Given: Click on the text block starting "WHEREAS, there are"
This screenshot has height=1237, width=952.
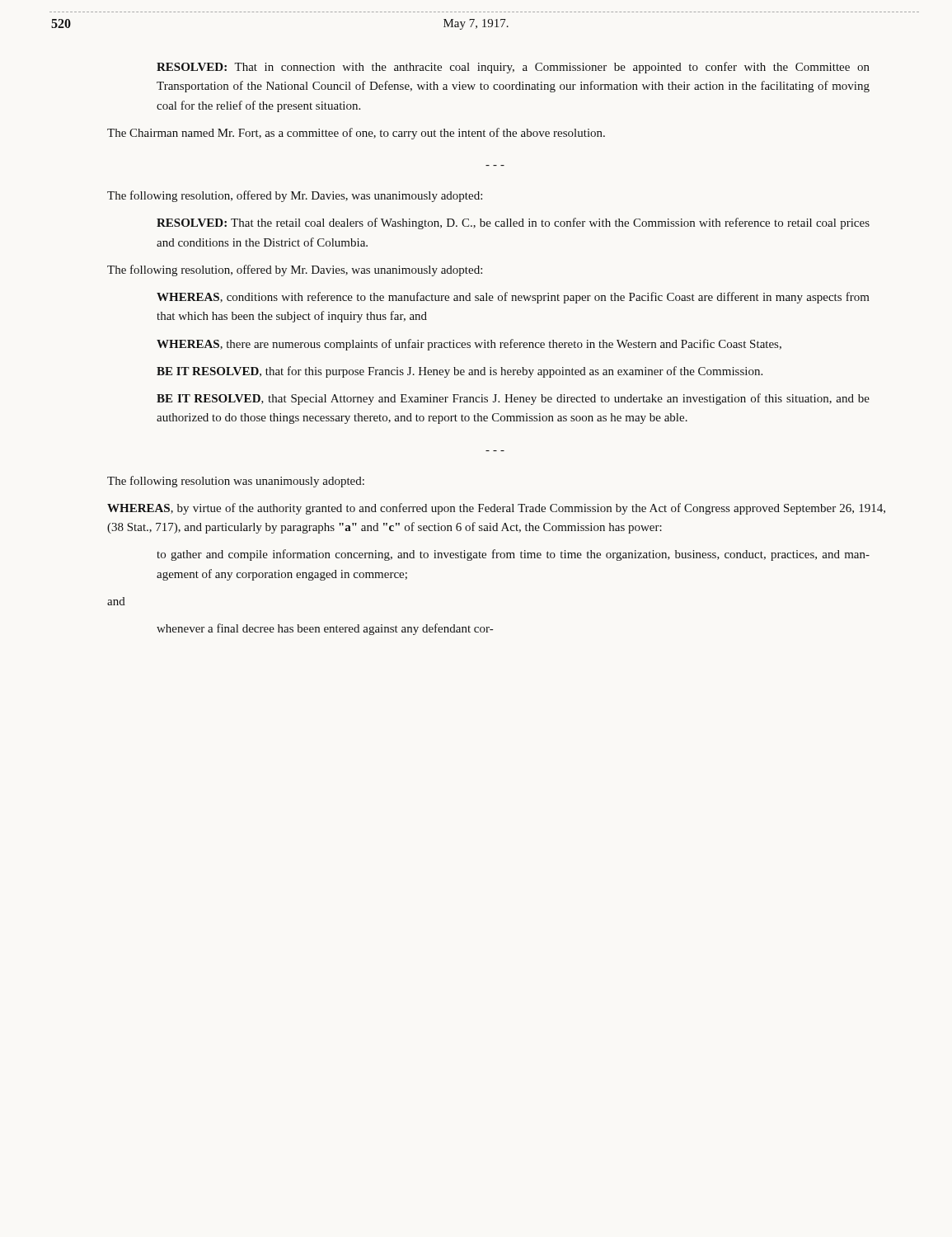Looking at the screenshot, I should pos(513,344).
